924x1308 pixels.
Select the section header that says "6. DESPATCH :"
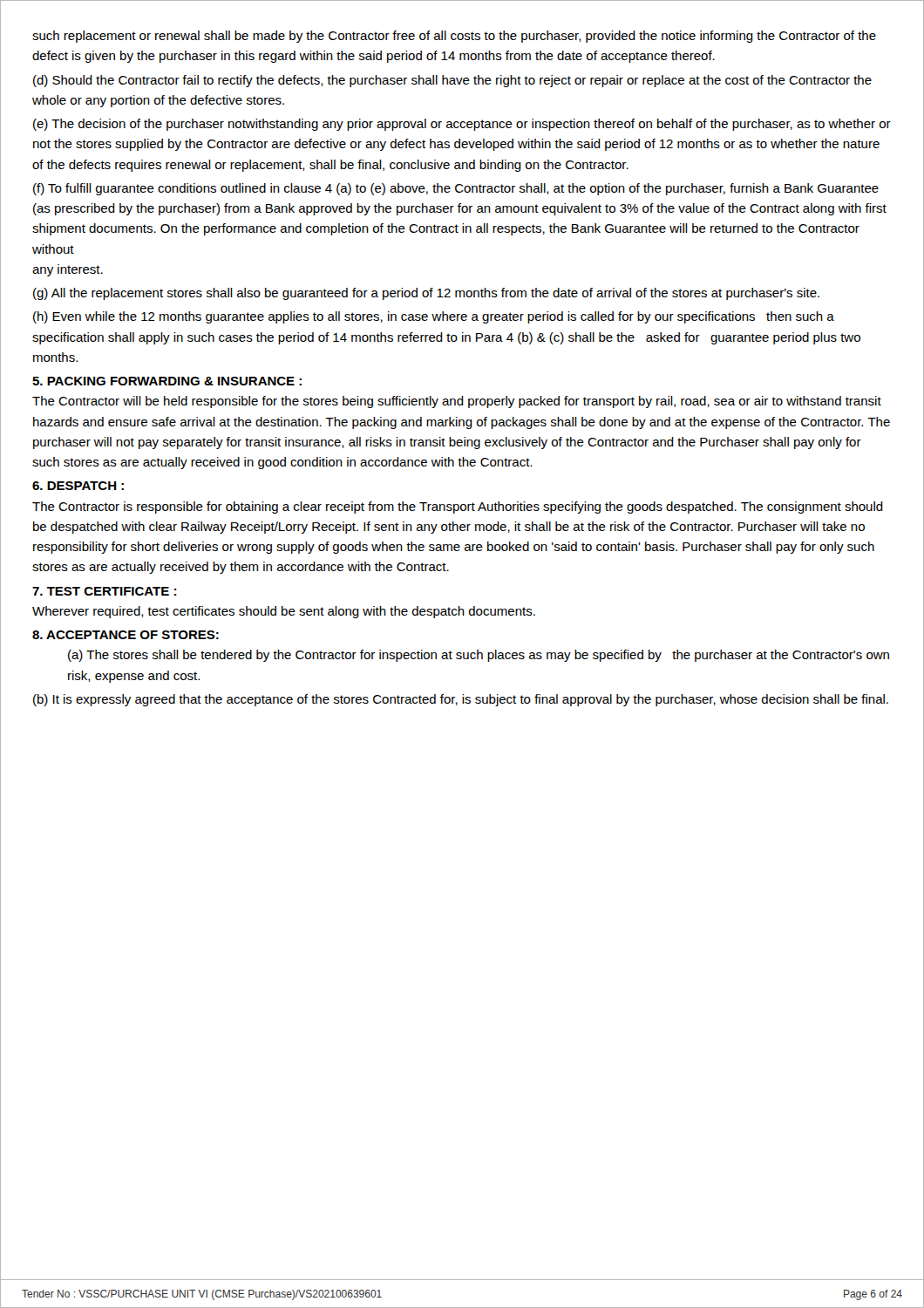78,485
